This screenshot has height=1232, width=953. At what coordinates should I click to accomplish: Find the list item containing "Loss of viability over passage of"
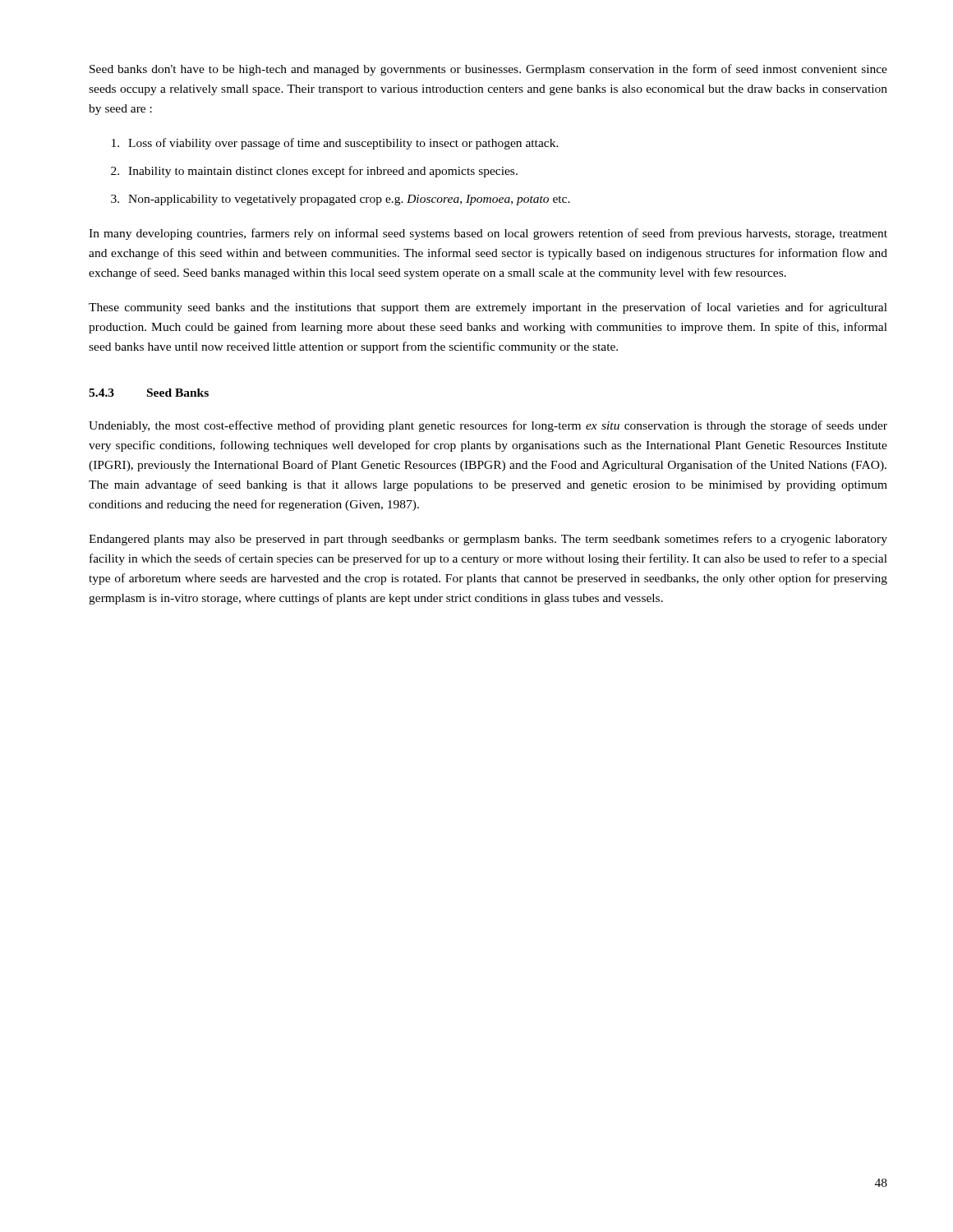[488, 143]
